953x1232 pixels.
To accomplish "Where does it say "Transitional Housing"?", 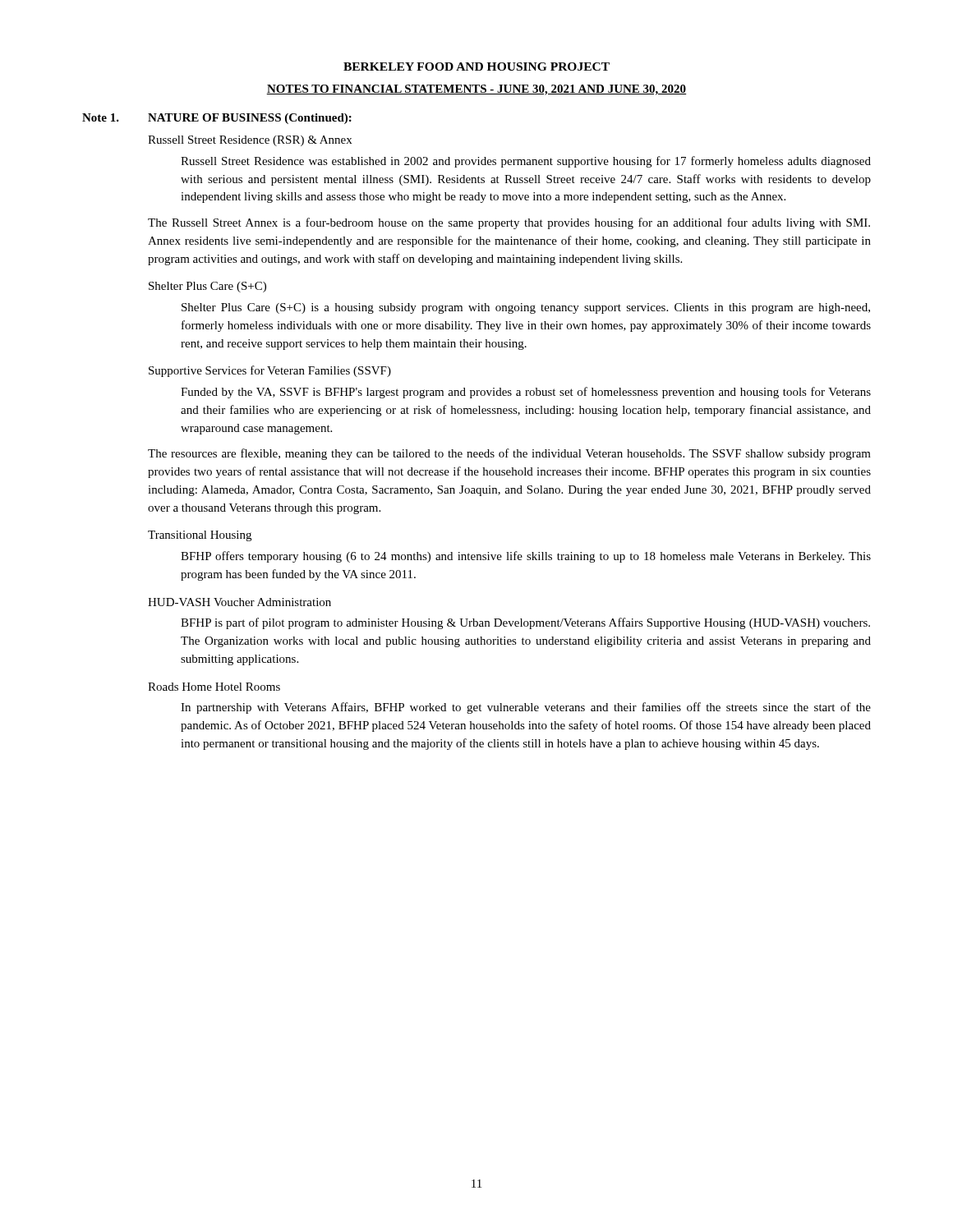I will point(200,535).
